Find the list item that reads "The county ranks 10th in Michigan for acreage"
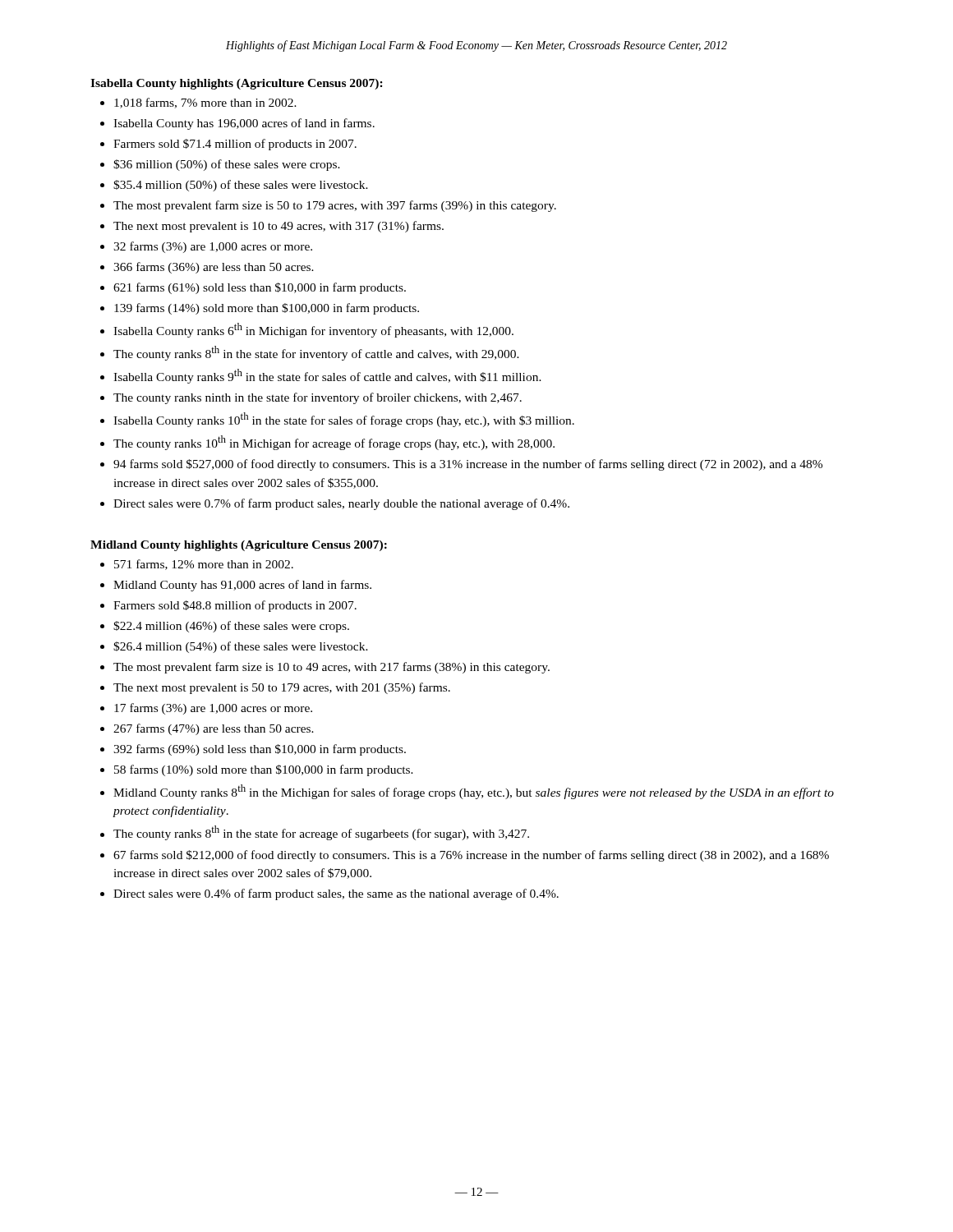Image resolution: width=953 pixels, height=1232 pixels. [334, 442]
